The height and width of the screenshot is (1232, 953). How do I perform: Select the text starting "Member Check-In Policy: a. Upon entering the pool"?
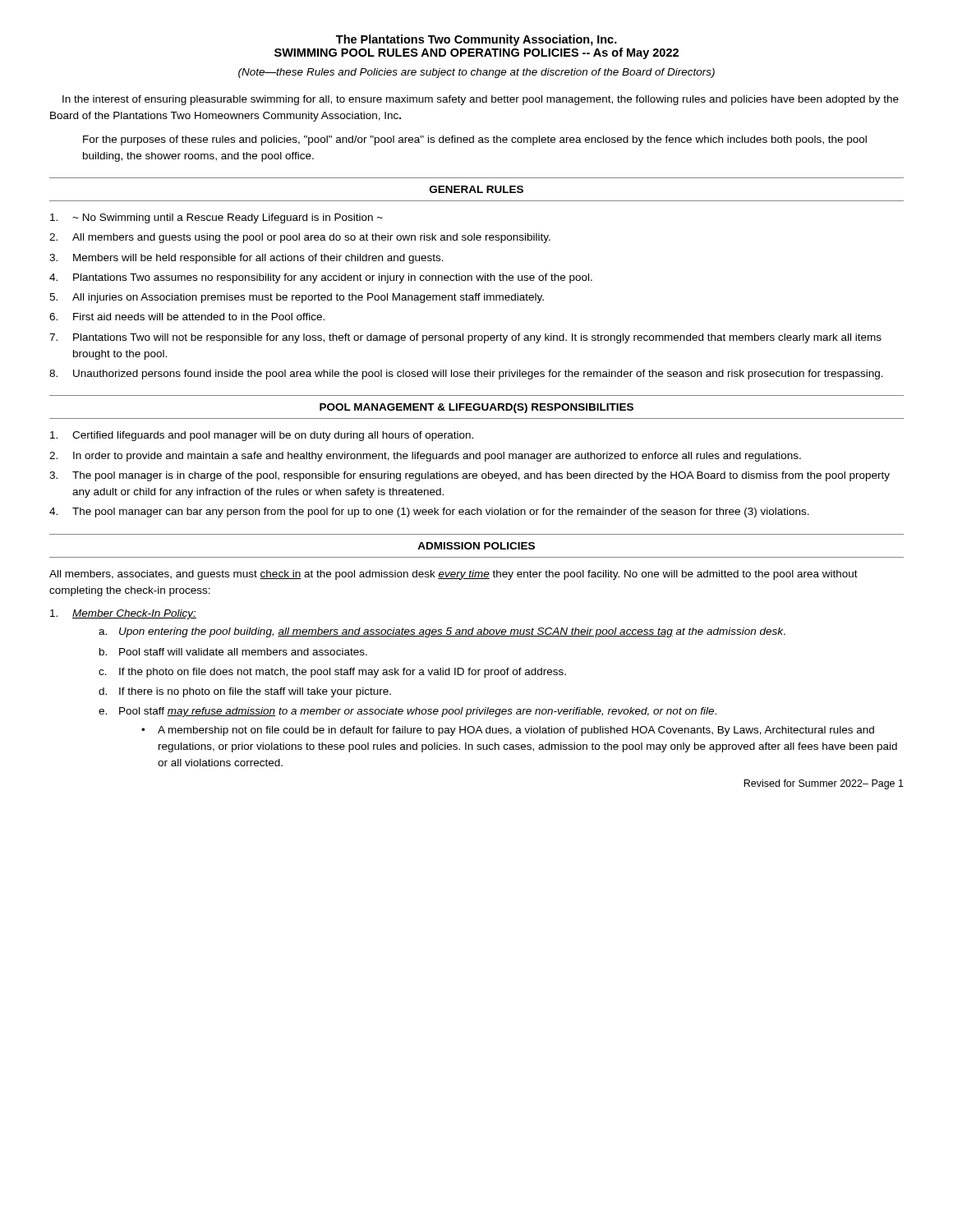(123, 614)
